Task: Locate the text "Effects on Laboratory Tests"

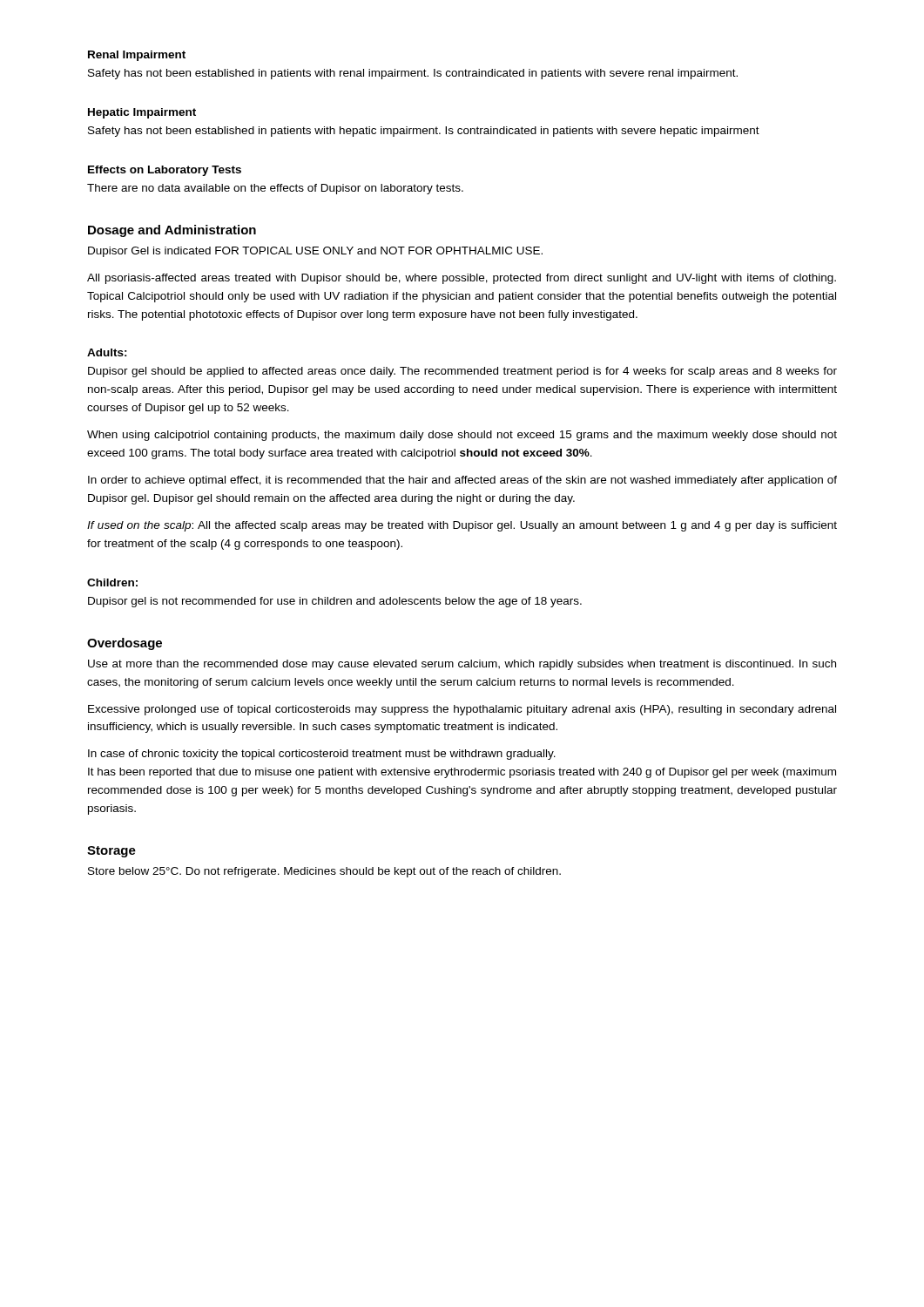Action: [x=164, y=169]
